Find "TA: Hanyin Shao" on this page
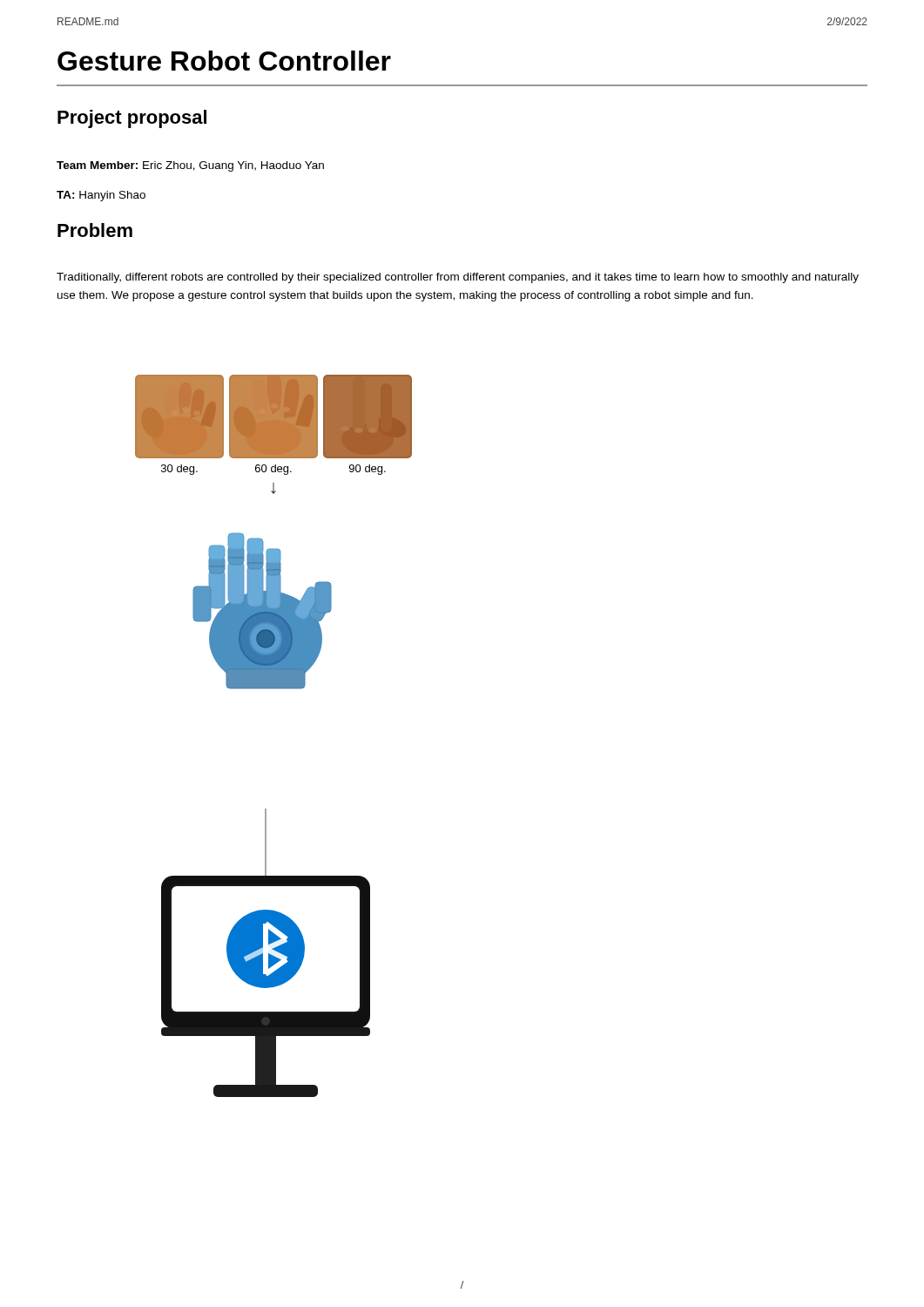This screenshot has height=1307, width=924. (x=101, y=195)
